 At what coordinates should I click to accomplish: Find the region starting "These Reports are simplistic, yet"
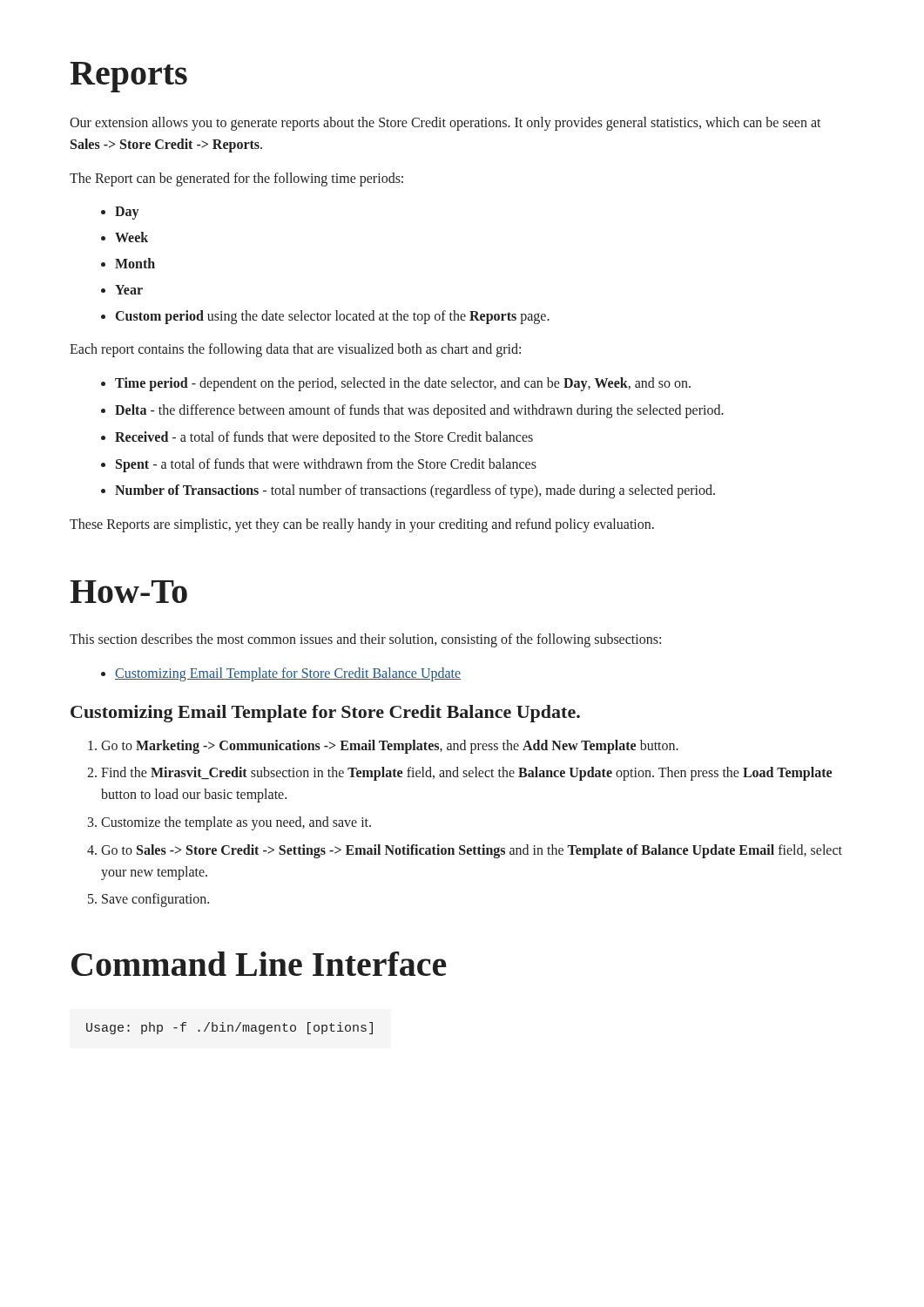click(462, 525)
